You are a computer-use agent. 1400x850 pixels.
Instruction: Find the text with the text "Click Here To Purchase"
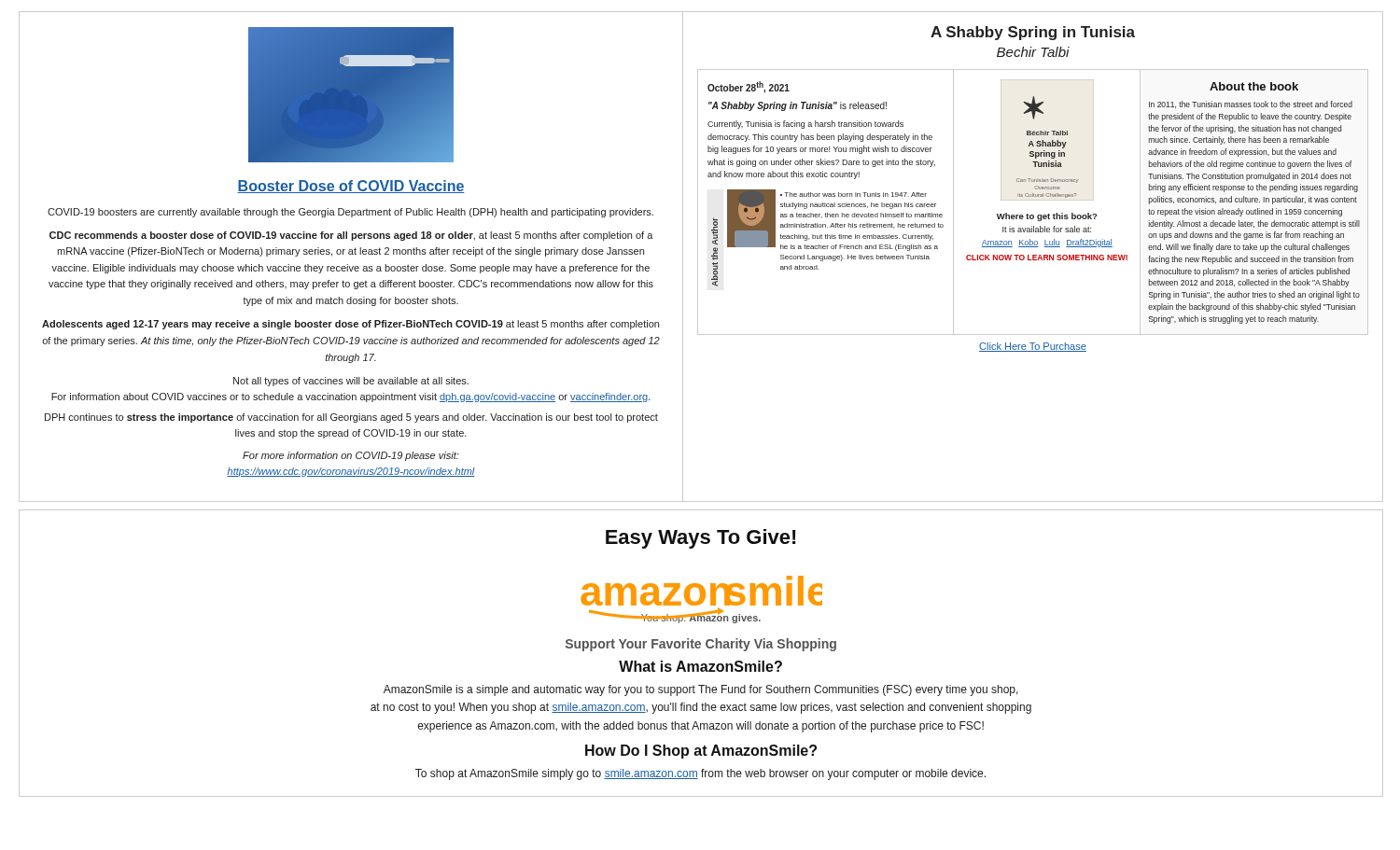[1033, 346]
